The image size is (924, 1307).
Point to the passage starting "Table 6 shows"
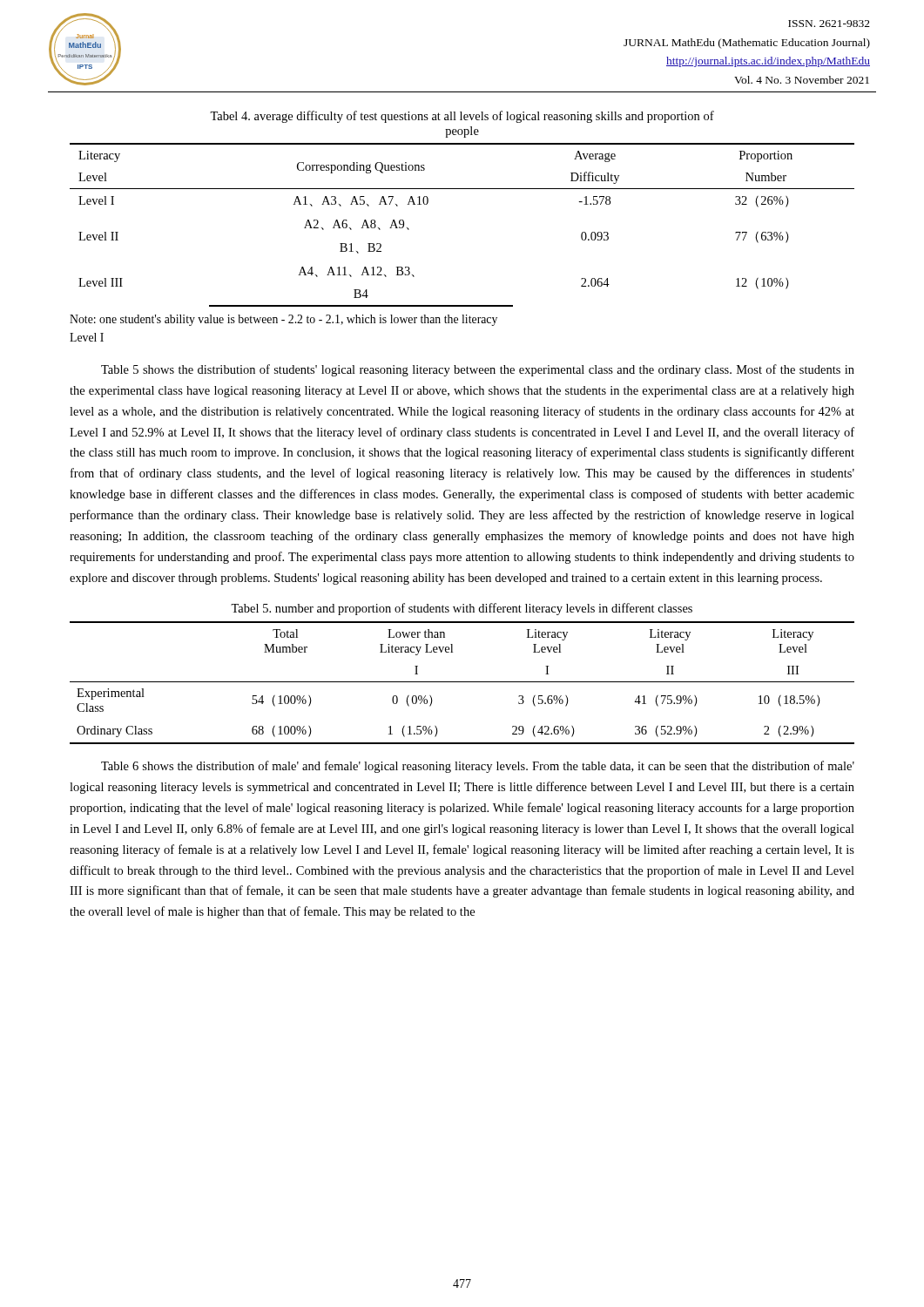pyautogui.click(x=462, y=839)
